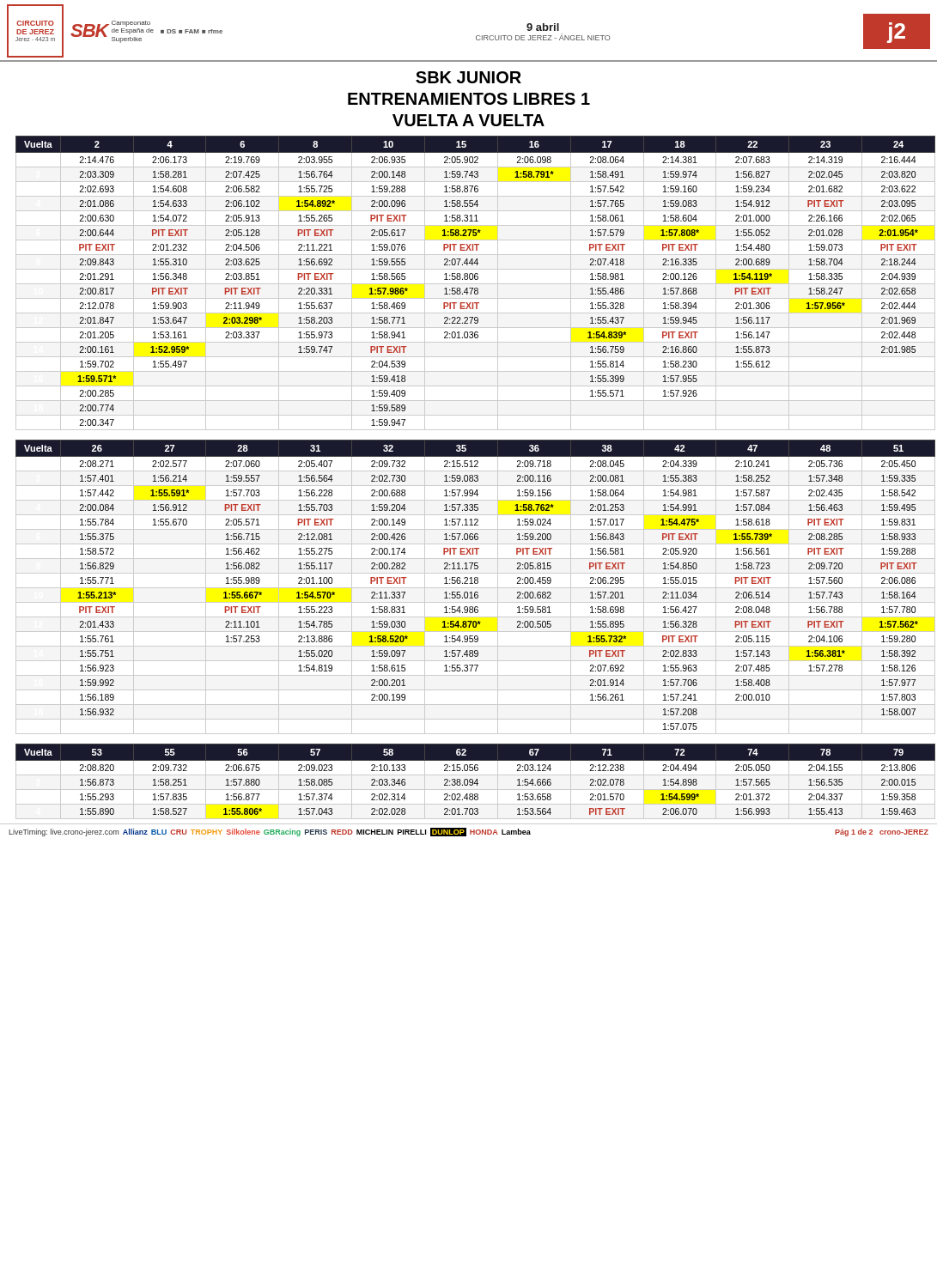Click where it says "SBK JUNIOR ENTRENAMIENTOS LIBRES 1 VUELTA A VUELTA"
This screenshot has height=1288, width=937.
[468, 99]
